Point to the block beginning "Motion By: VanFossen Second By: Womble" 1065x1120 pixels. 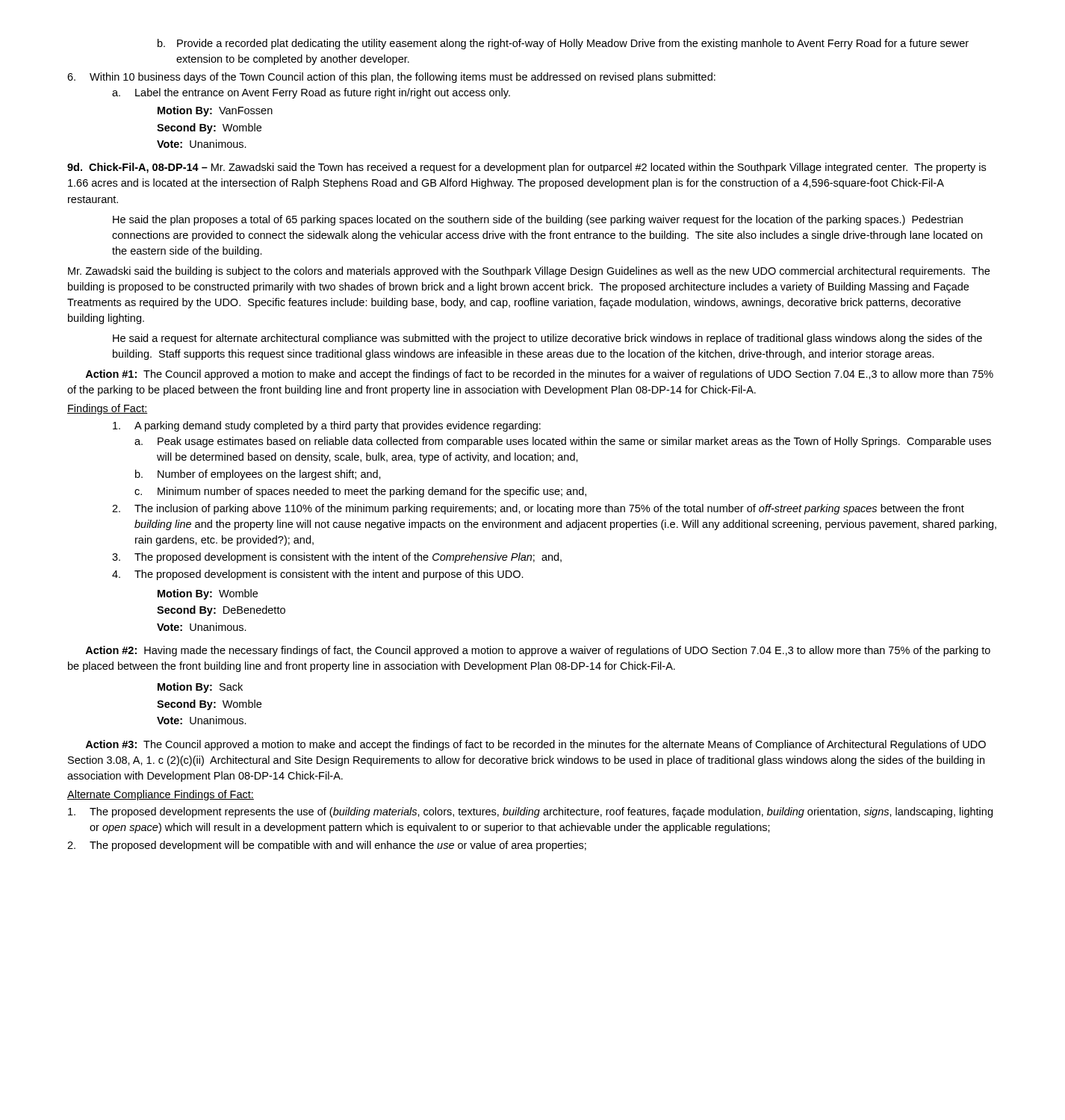[x=215, y=127]
